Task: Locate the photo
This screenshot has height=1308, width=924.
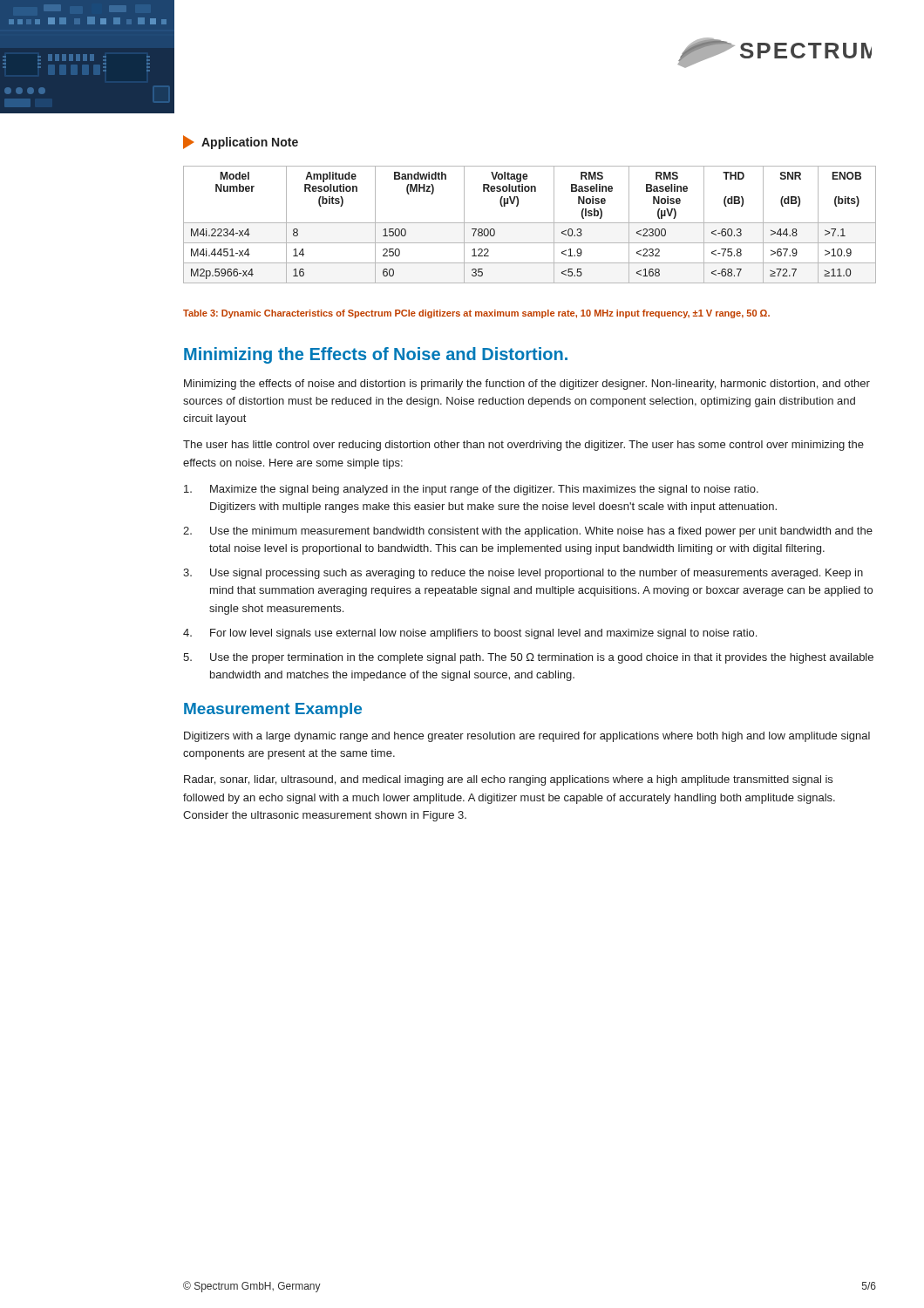Action: click(x=87, y=57)
